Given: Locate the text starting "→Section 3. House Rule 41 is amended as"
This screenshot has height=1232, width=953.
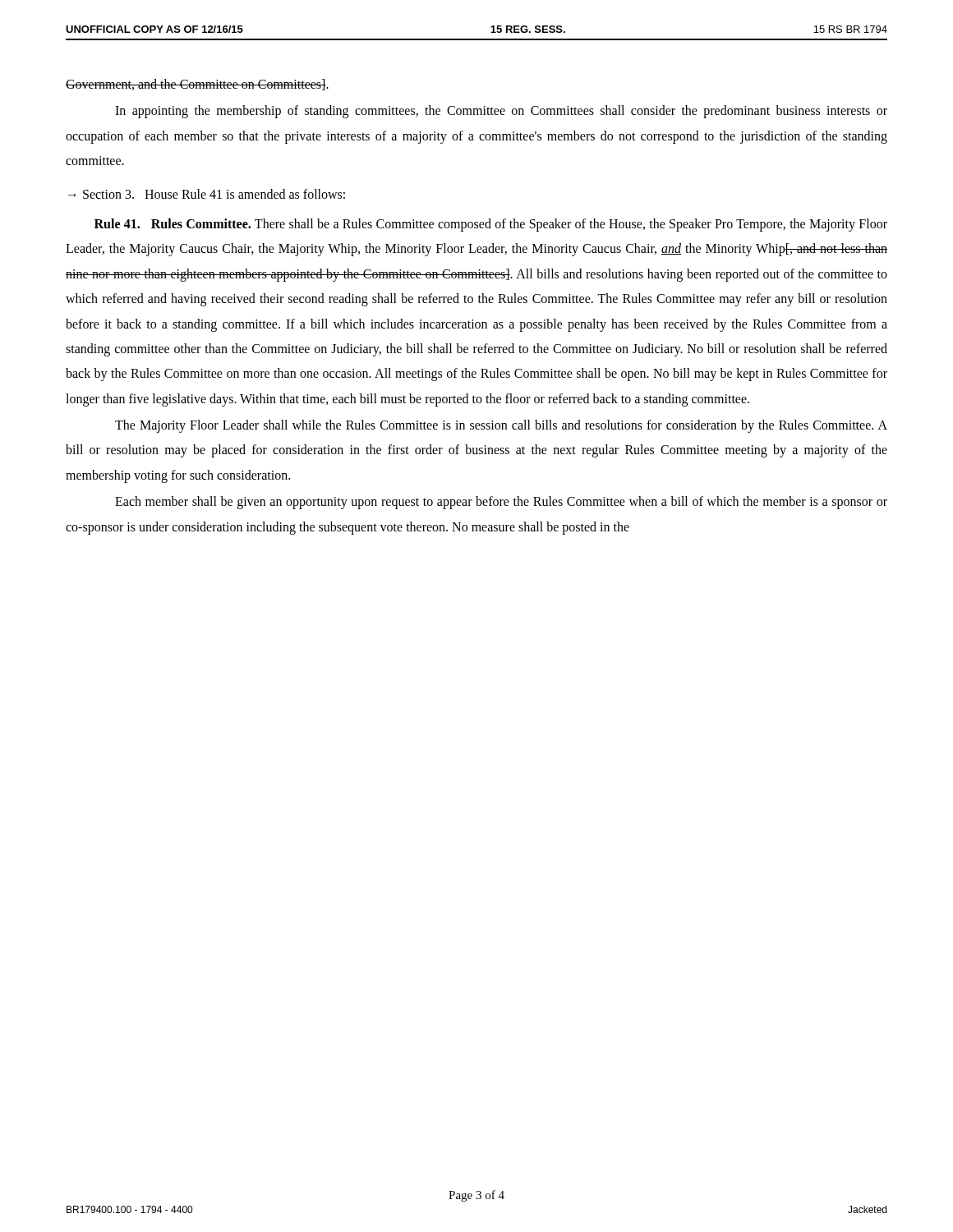Looking at the screenshot, I should 206,194.
